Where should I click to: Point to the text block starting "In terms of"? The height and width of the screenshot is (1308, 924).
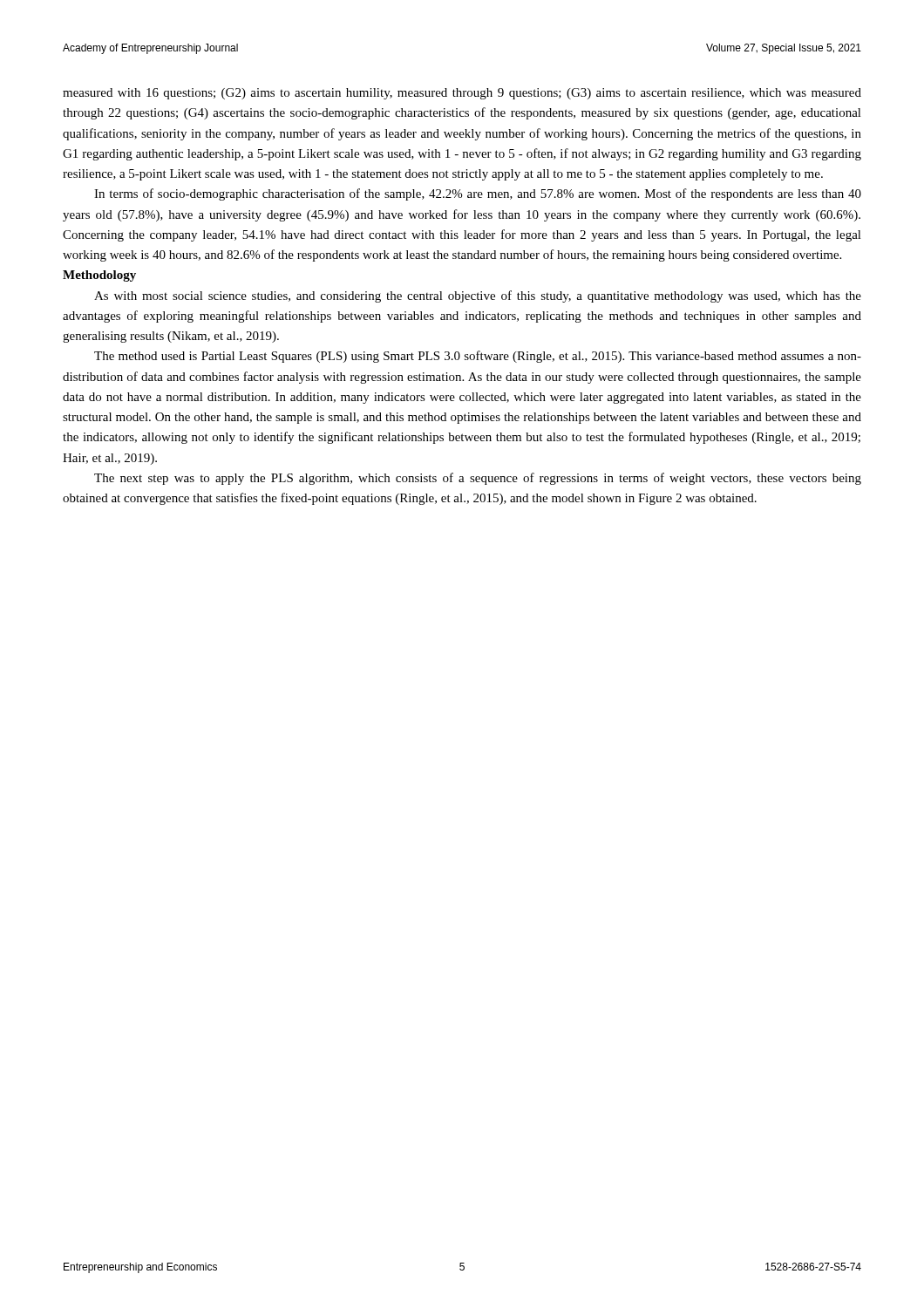[x=462, y=225]
